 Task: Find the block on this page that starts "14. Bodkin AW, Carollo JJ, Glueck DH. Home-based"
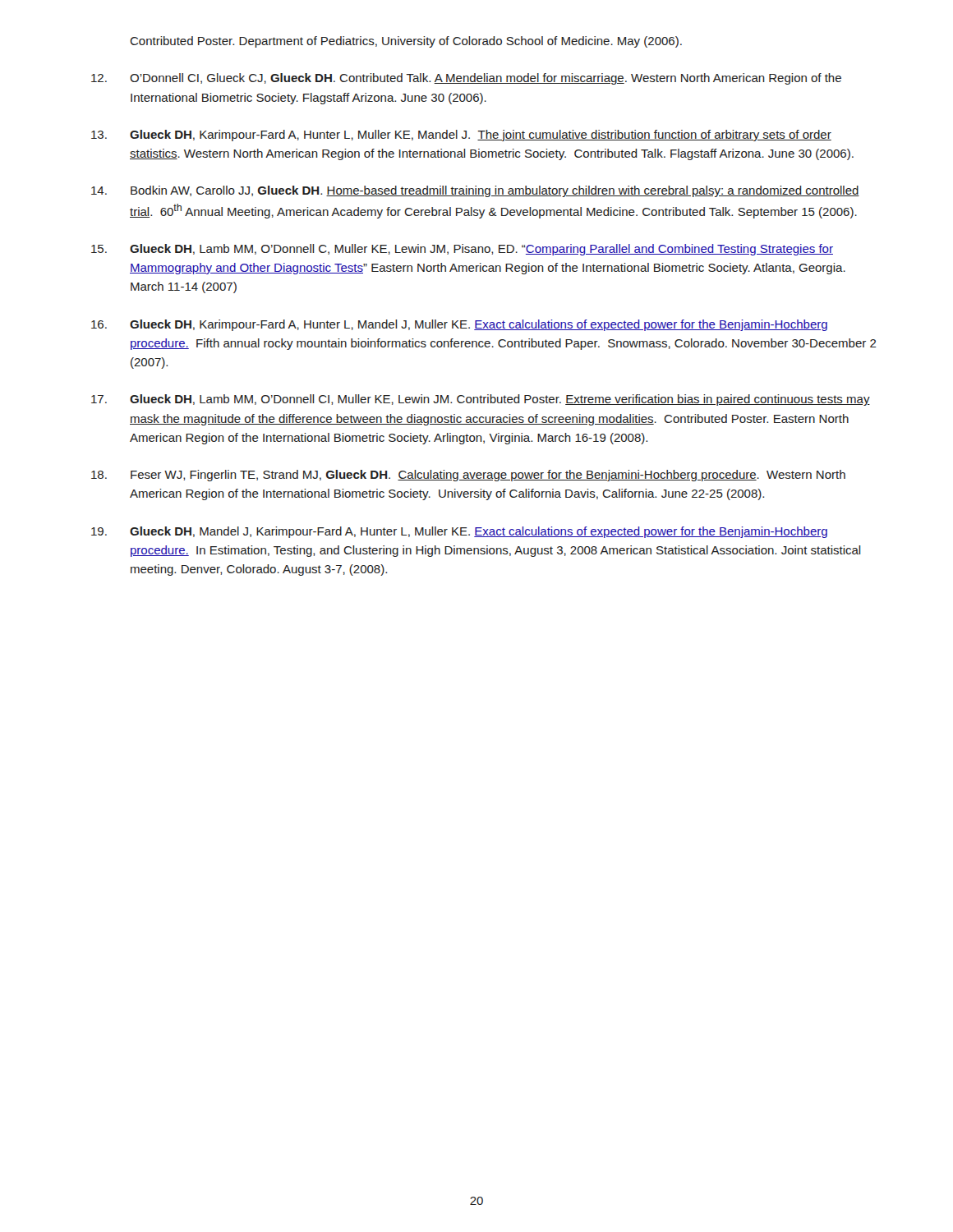[x=485, y=201]
